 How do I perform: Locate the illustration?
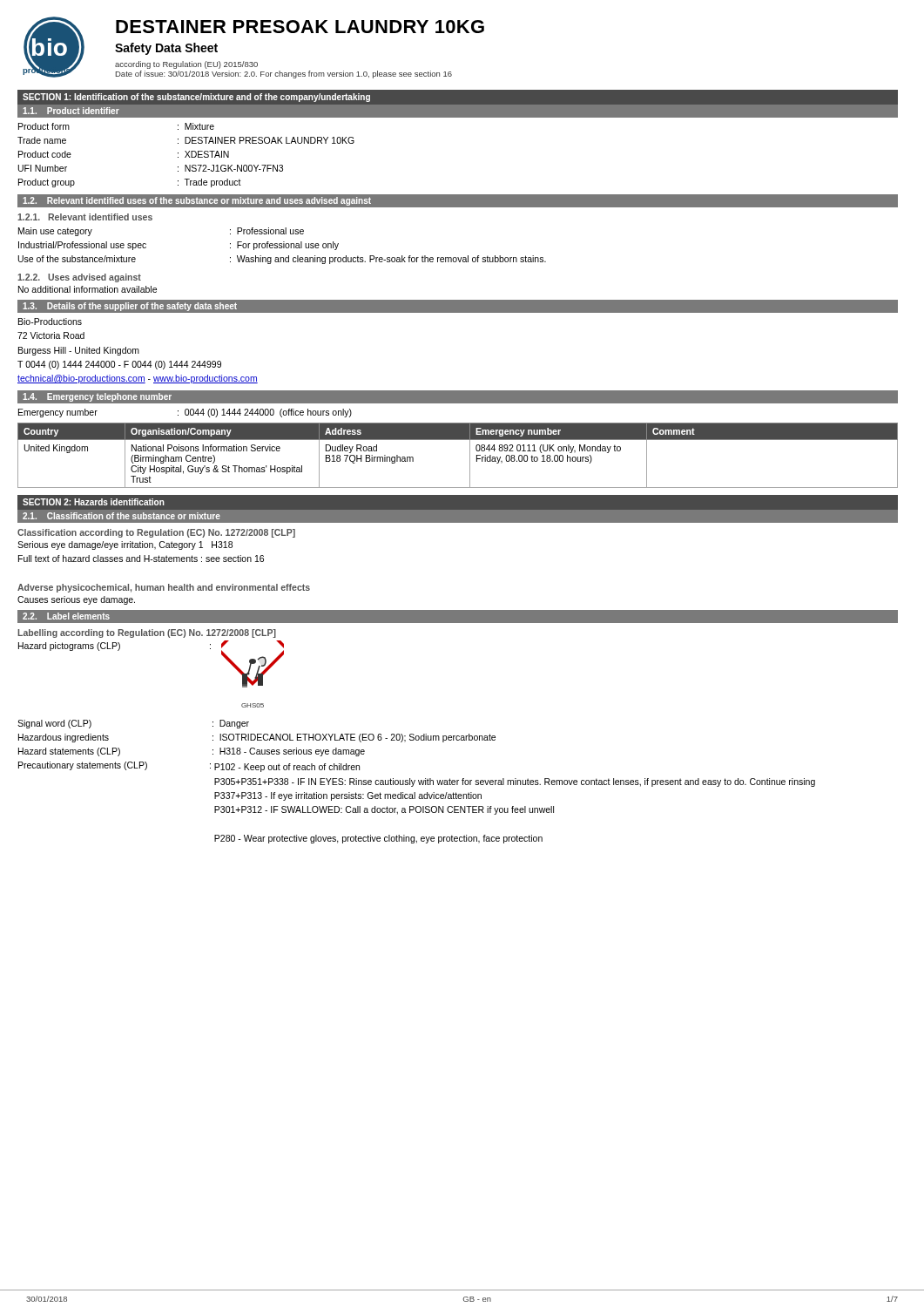(253, 676)
